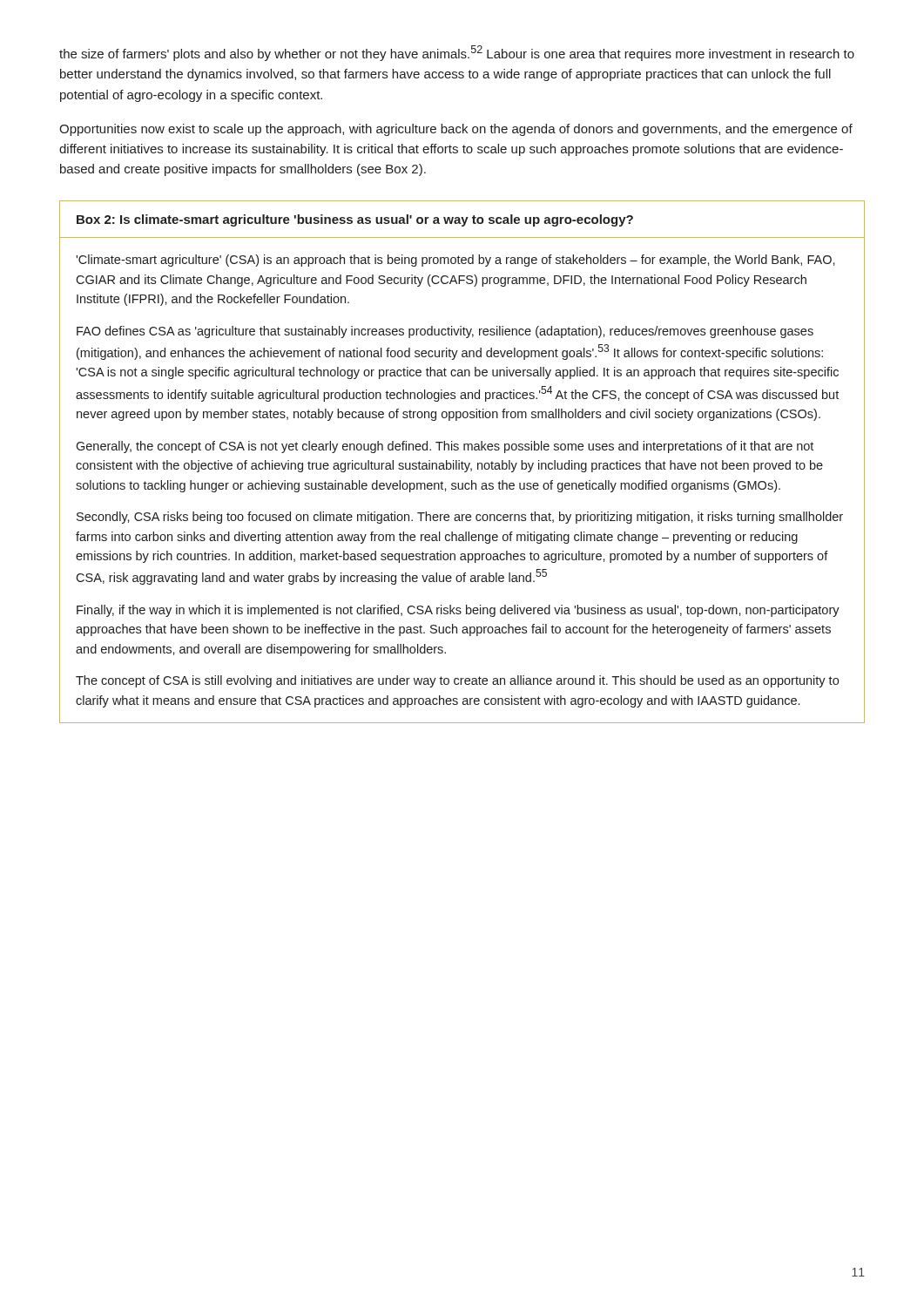Click on the text block that says "FAO defines CSA as 'agriculture"

457,372
